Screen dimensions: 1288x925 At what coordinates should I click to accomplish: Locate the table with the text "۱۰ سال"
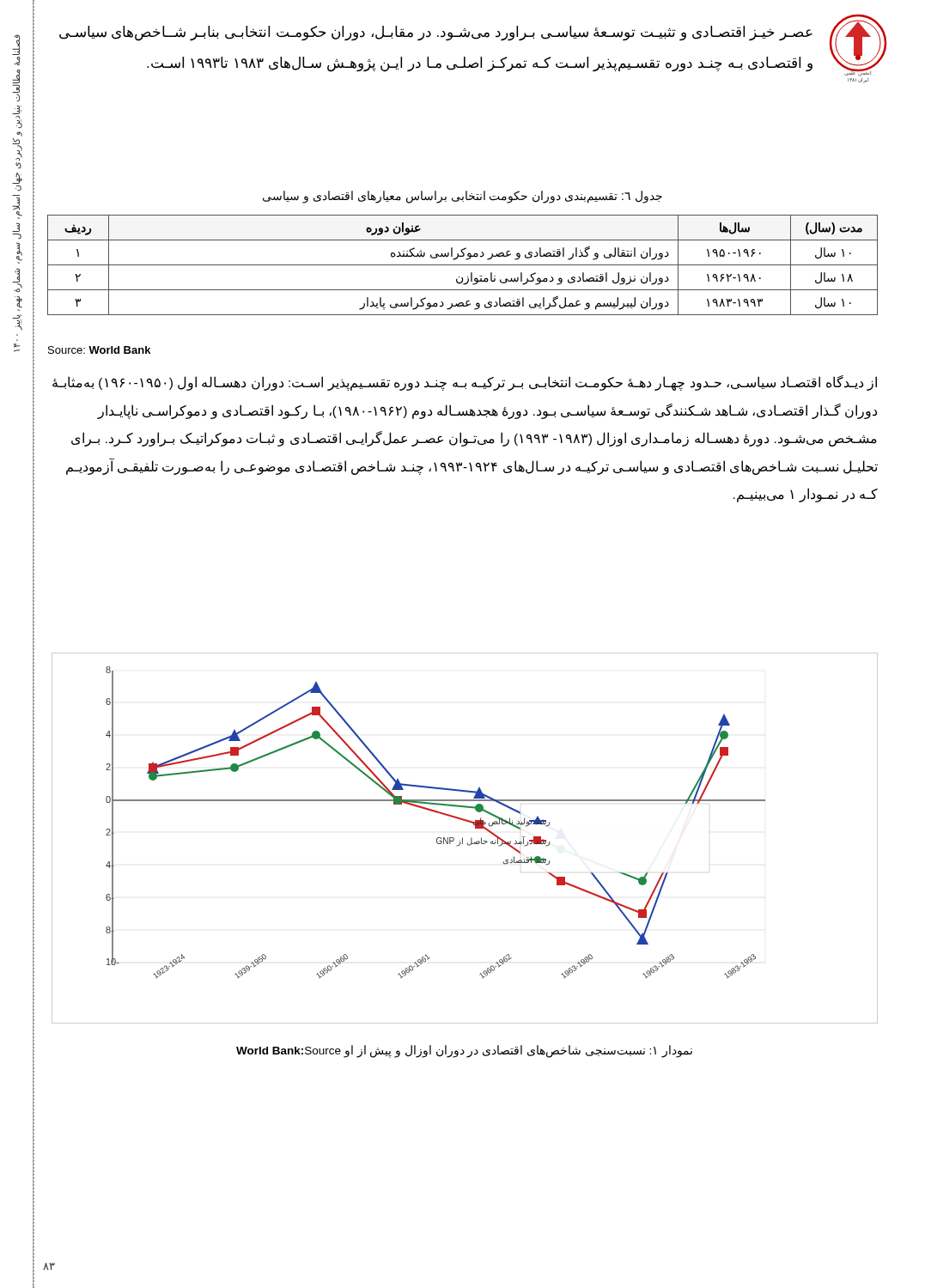pos(462,265)
